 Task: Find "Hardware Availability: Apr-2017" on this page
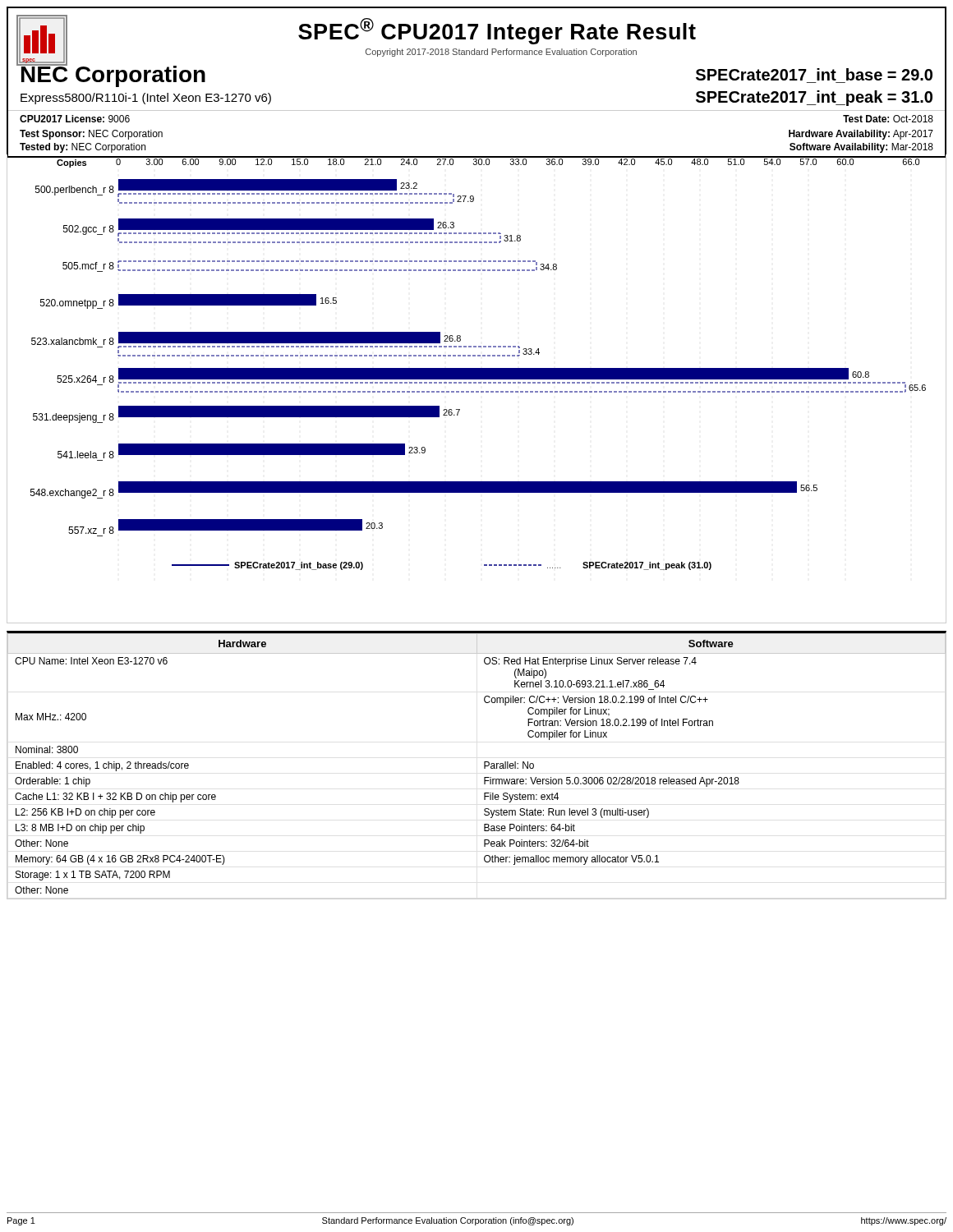point(861,134)
